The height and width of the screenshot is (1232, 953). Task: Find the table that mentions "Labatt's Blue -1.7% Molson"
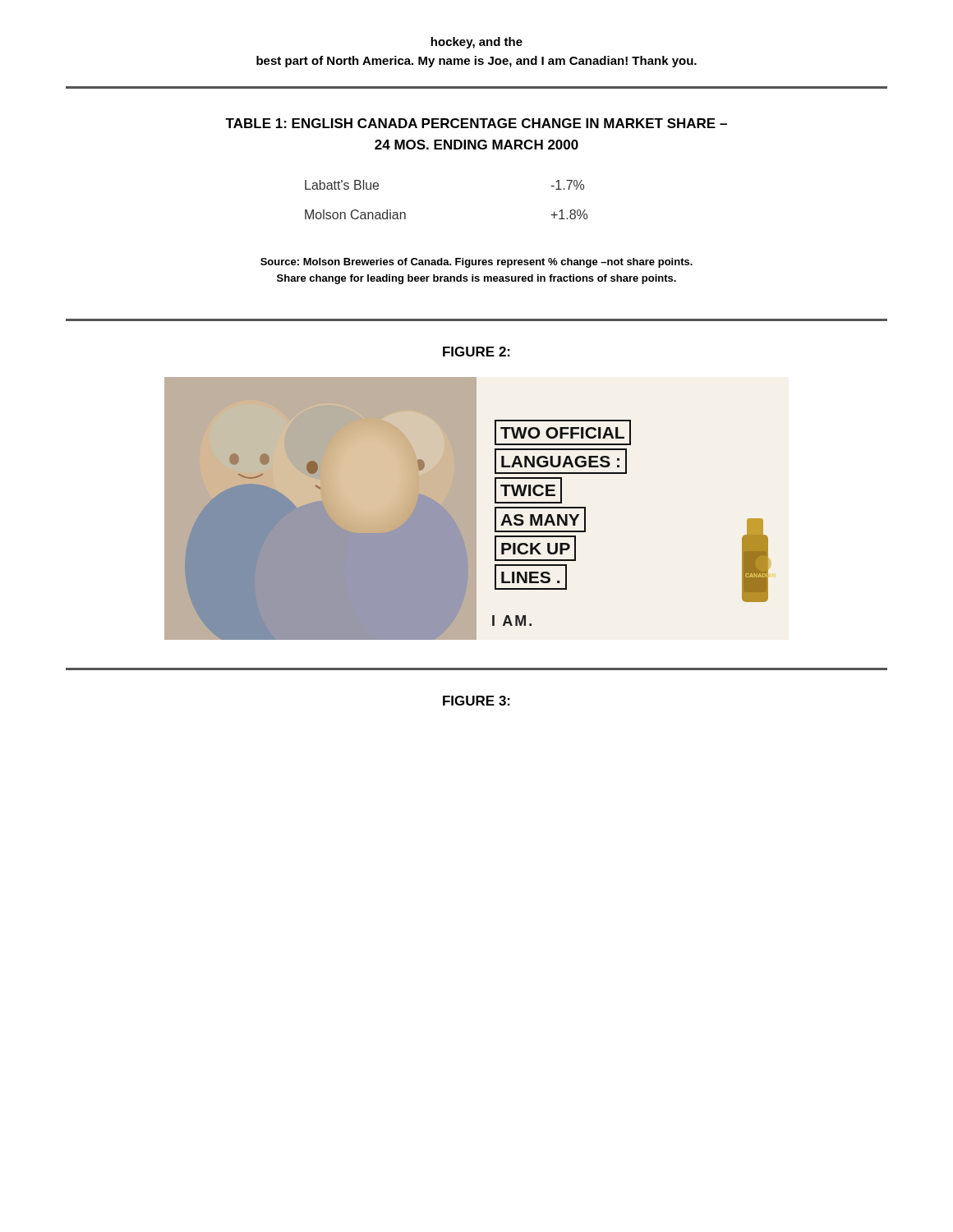(x=476, y=208)
